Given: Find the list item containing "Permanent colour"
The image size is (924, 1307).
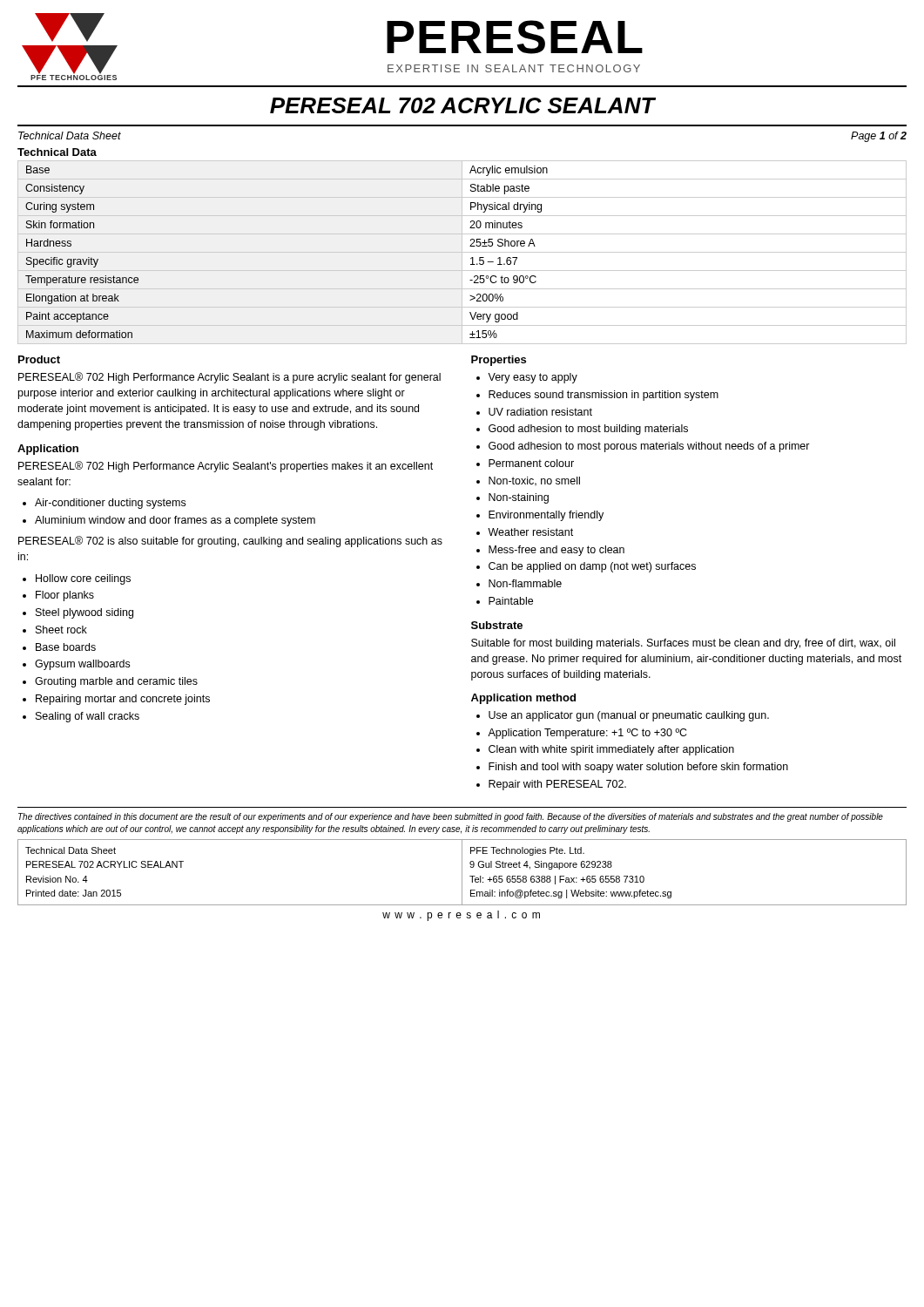Looking at the screenshot, I should pyautogui.click(x=531, y=463).
